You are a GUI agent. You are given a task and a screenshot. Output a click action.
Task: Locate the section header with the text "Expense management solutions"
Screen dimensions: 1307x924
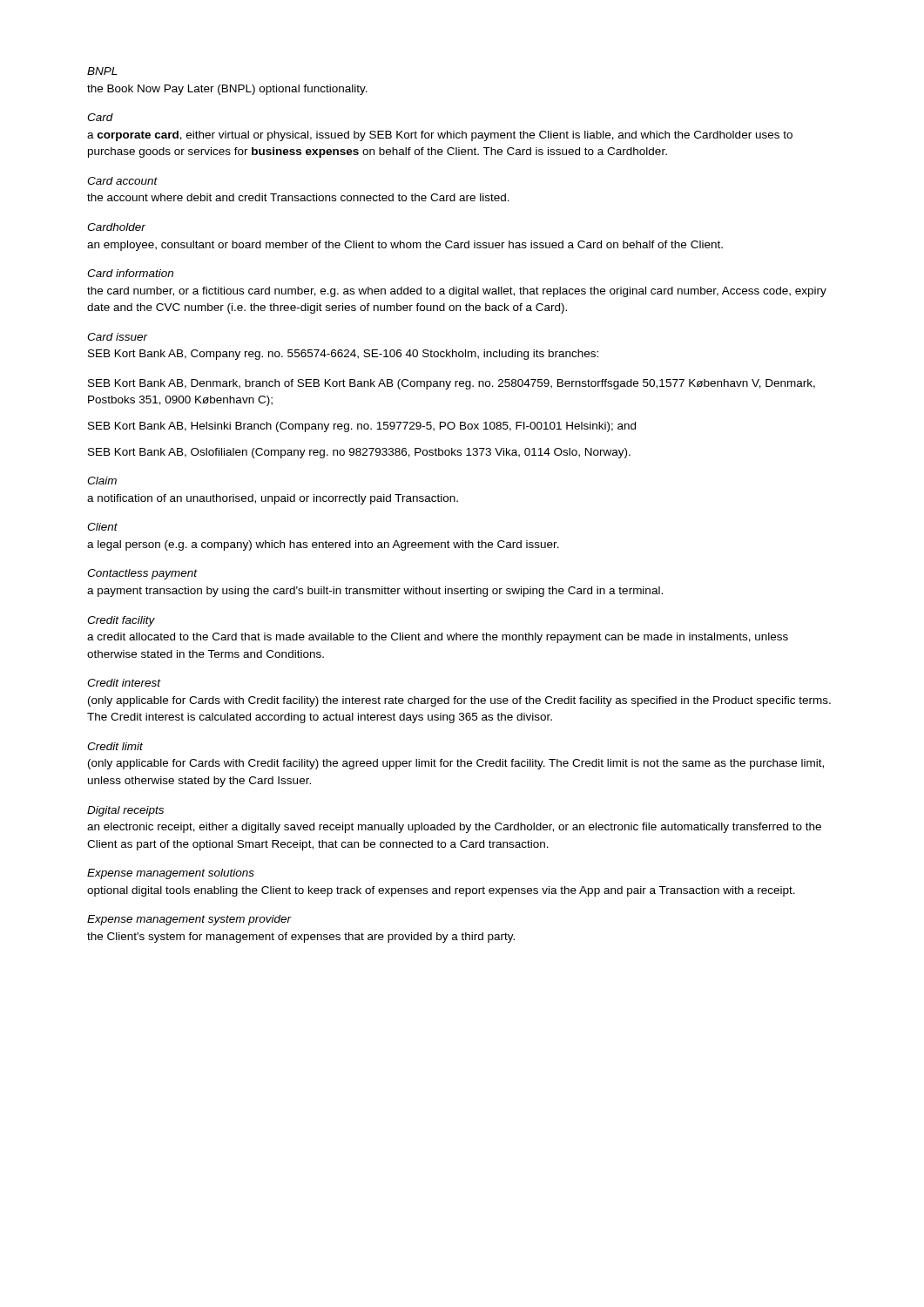pyautogui.click(x=171, y=873)
